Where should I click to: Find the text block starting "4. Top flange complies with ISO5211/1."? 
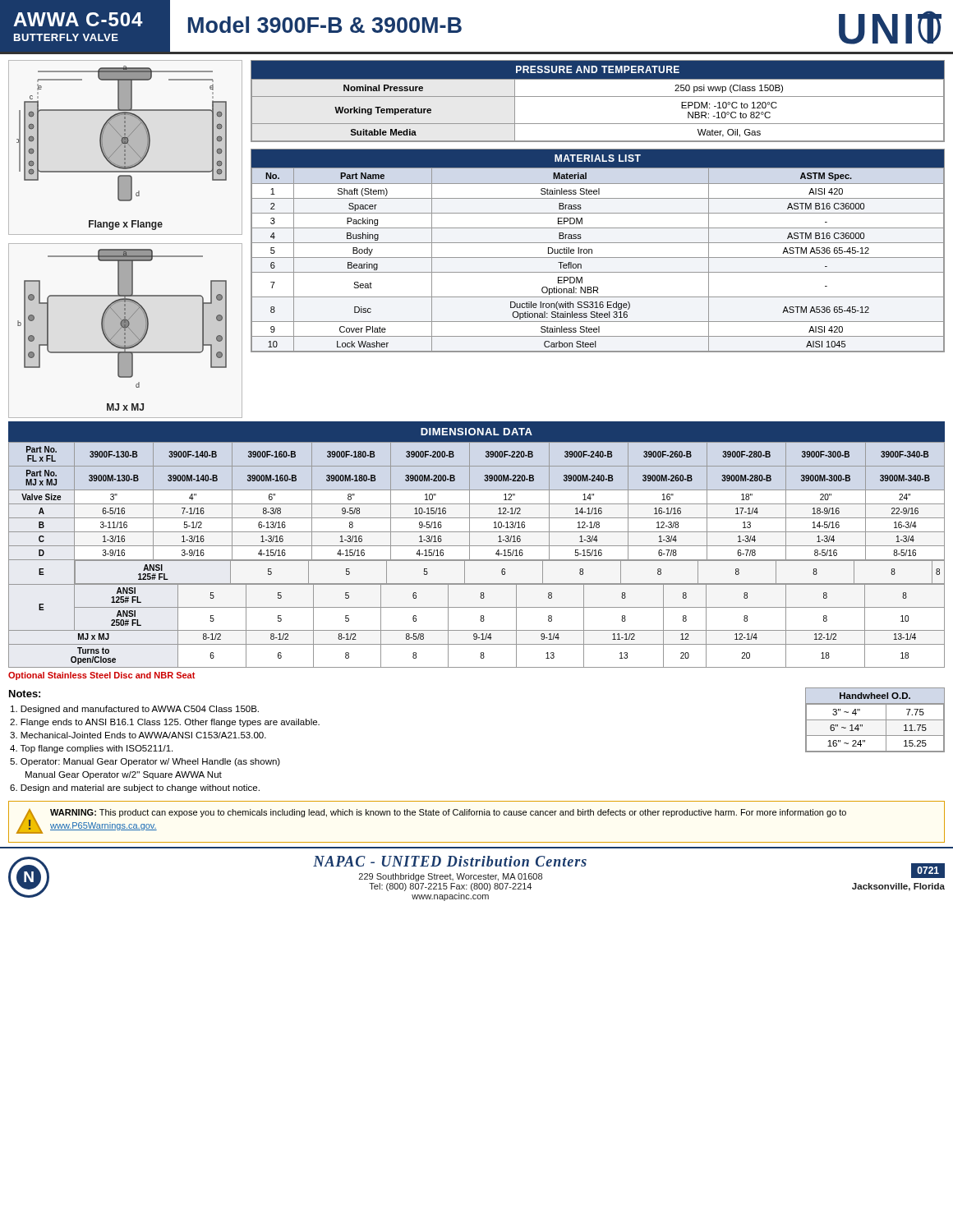[92, 748]
